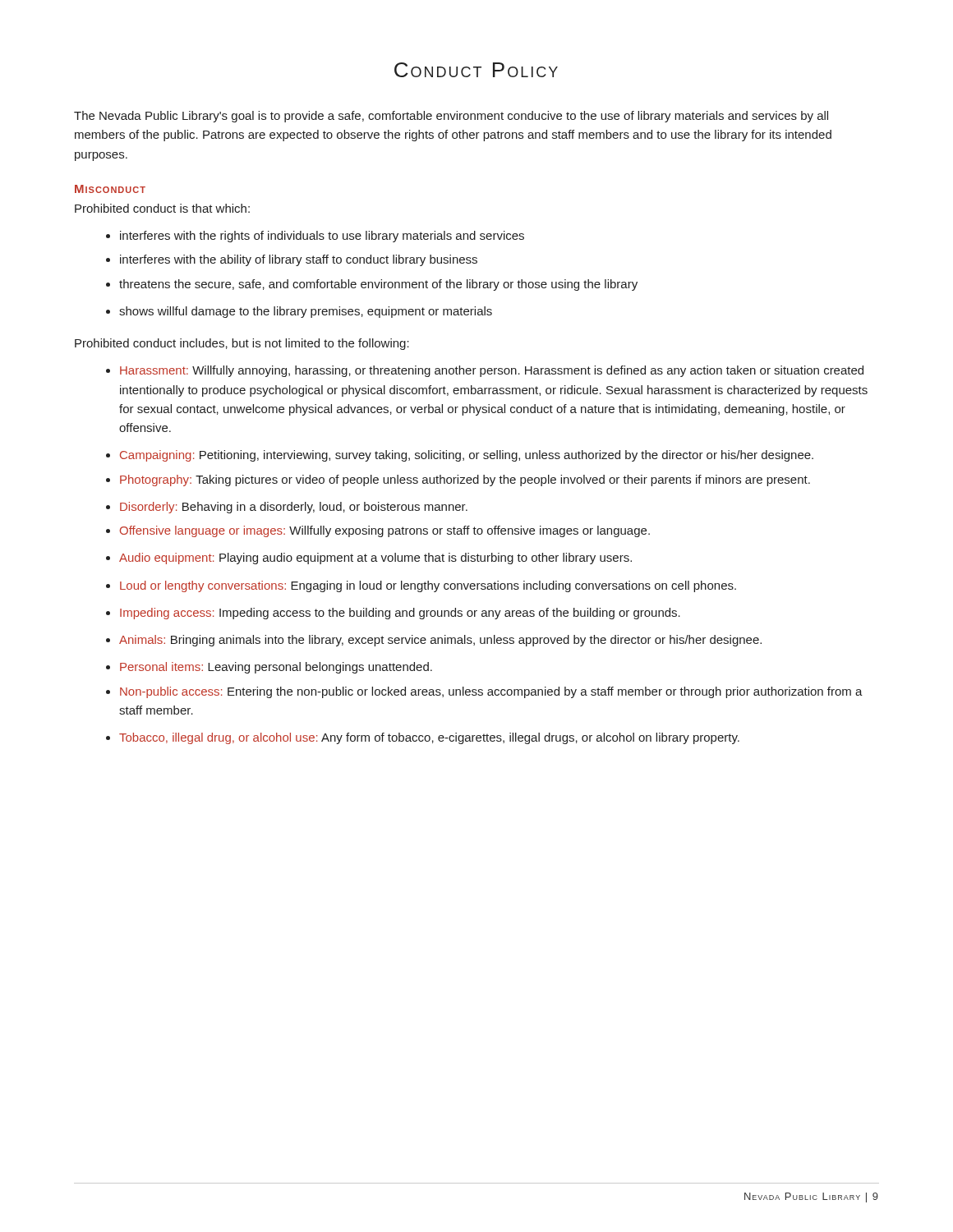Find the block on this page that starts "Offensive language or images: Willfully exposing patrons"
Screen dimensions: 1232x953
pyautogui.click(x=385, y=530)
